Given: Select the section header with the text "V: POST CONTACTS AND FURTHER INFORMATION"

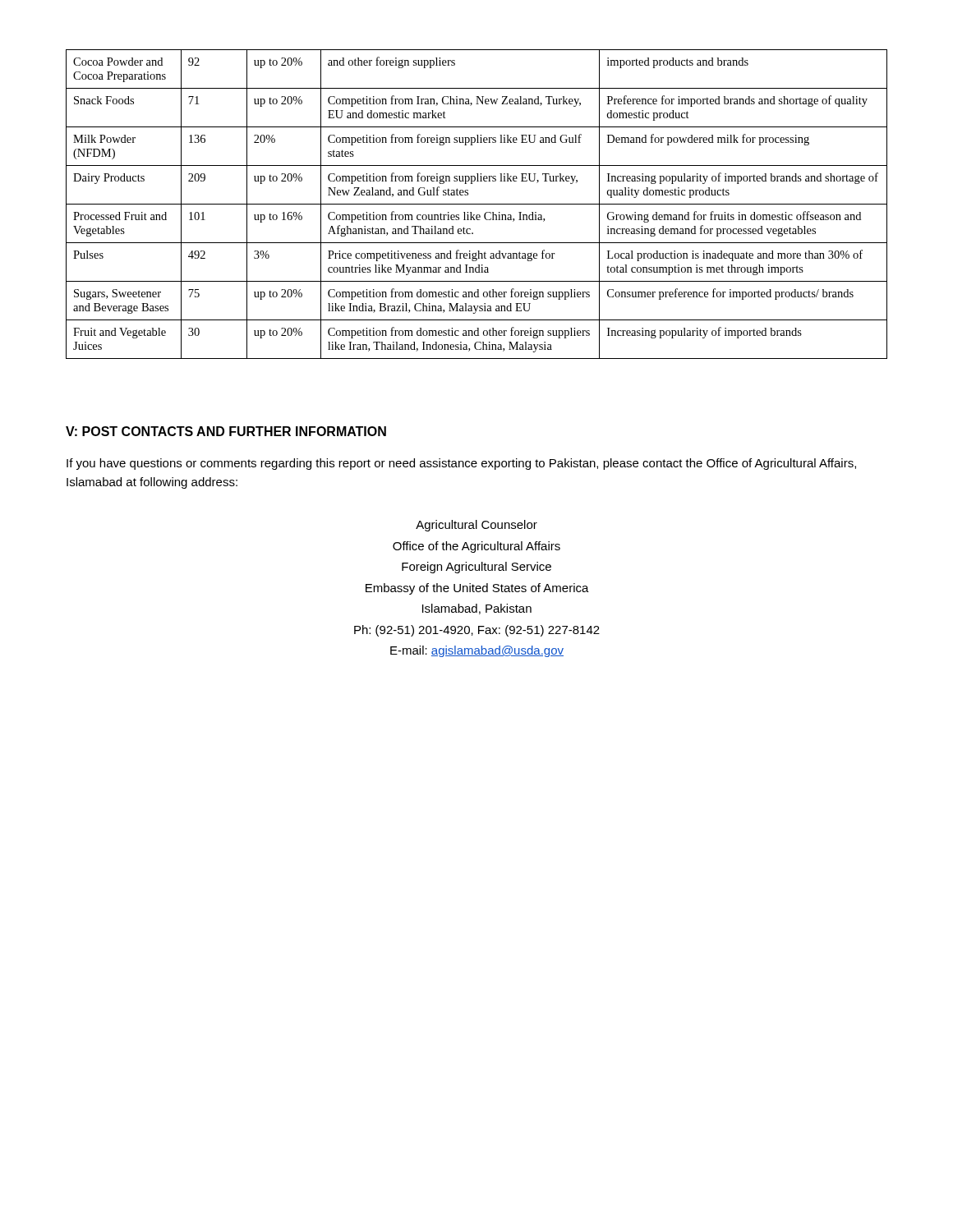Looking at the screenshot, I should point(226,432).
